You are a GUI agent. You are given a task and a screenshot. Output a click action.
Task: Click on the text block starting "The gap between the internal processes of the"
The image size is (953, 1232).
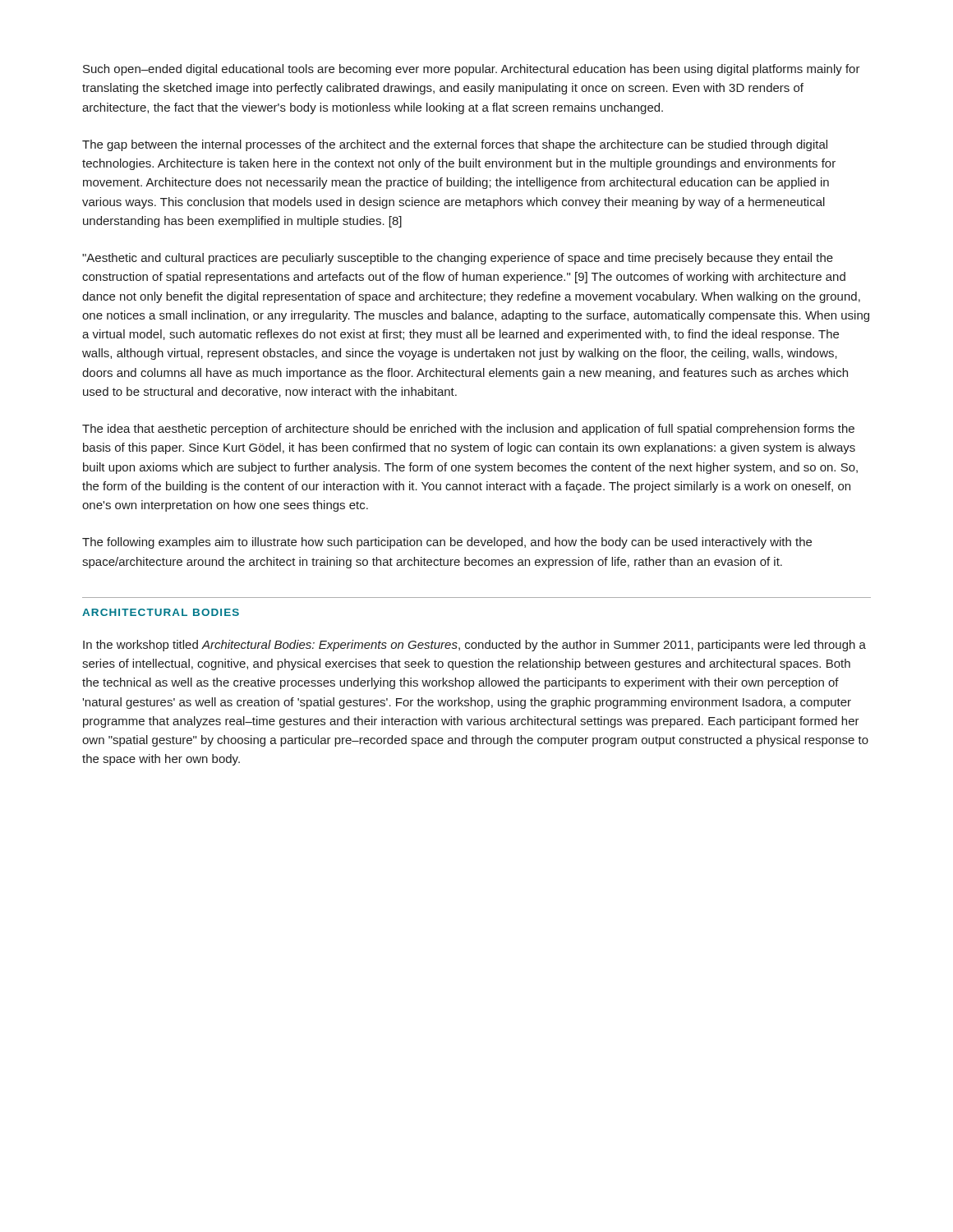pyautogui.click(x=459, y=182)
